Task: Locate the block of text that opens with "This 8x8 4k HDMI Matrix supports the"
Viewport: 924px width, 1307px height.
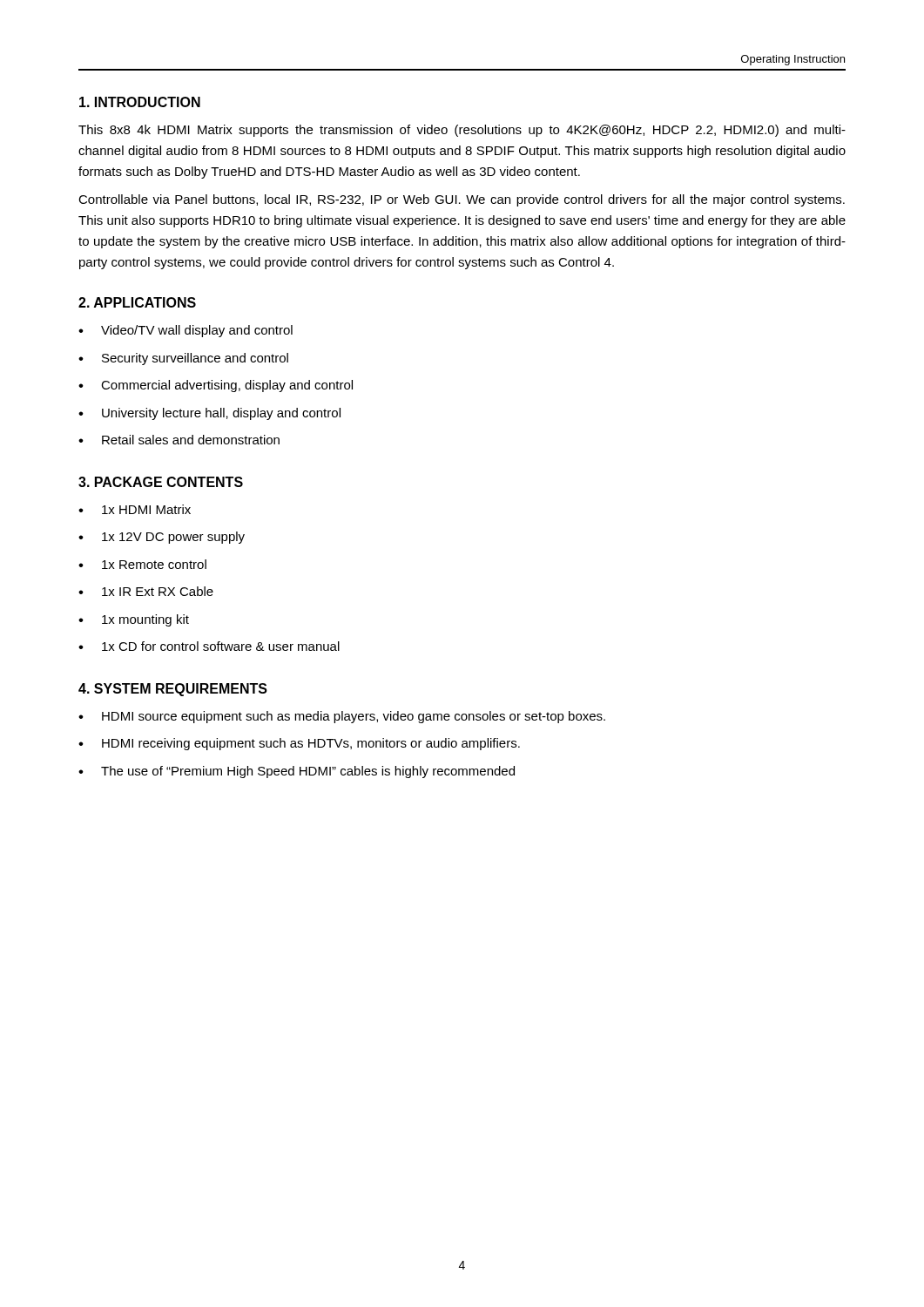Action: pyautogui.click(x=462, y=150)
